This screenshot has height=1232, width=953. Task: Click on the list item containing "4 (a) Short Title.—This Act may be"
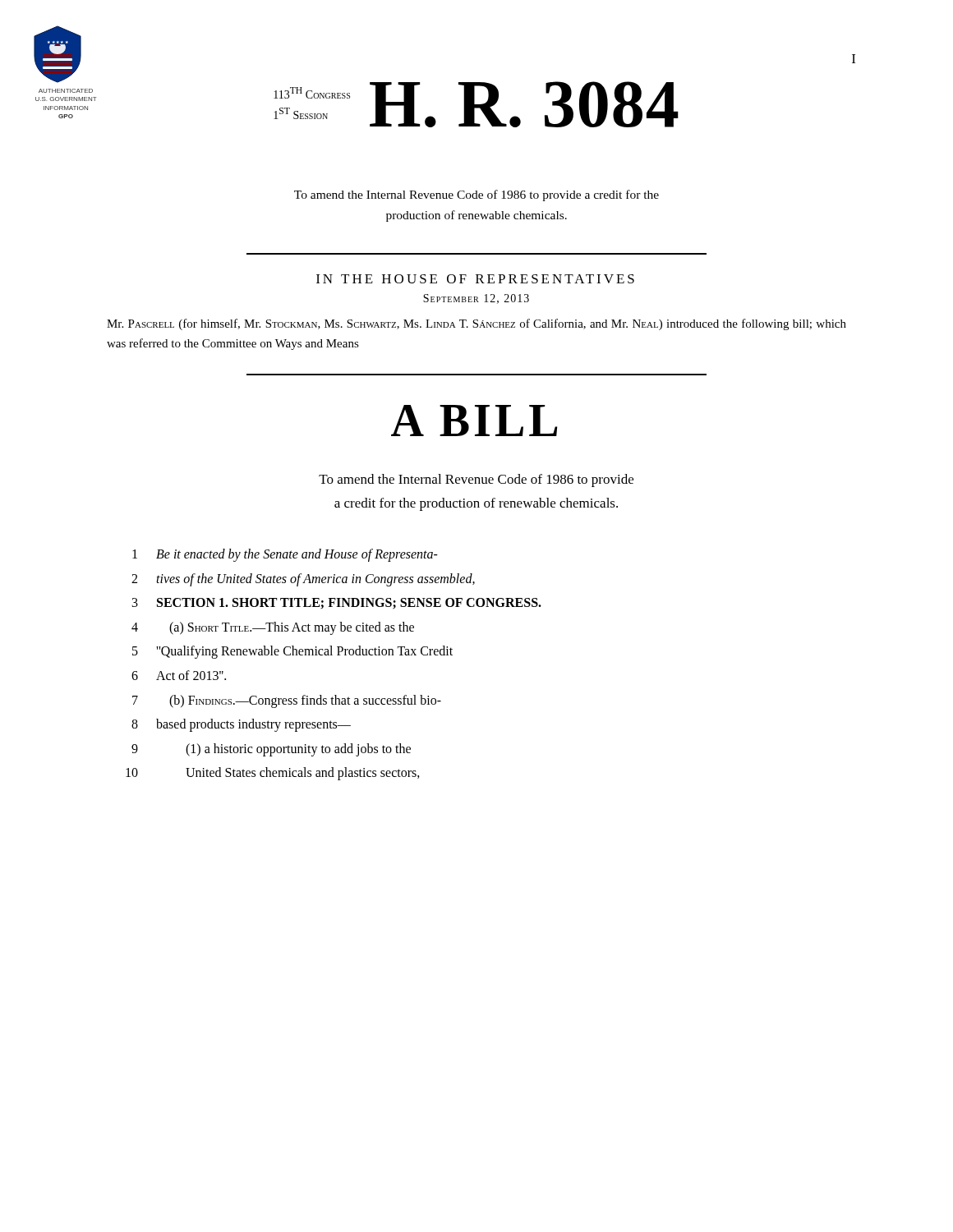pyautogui.click(x=273, y=628)
